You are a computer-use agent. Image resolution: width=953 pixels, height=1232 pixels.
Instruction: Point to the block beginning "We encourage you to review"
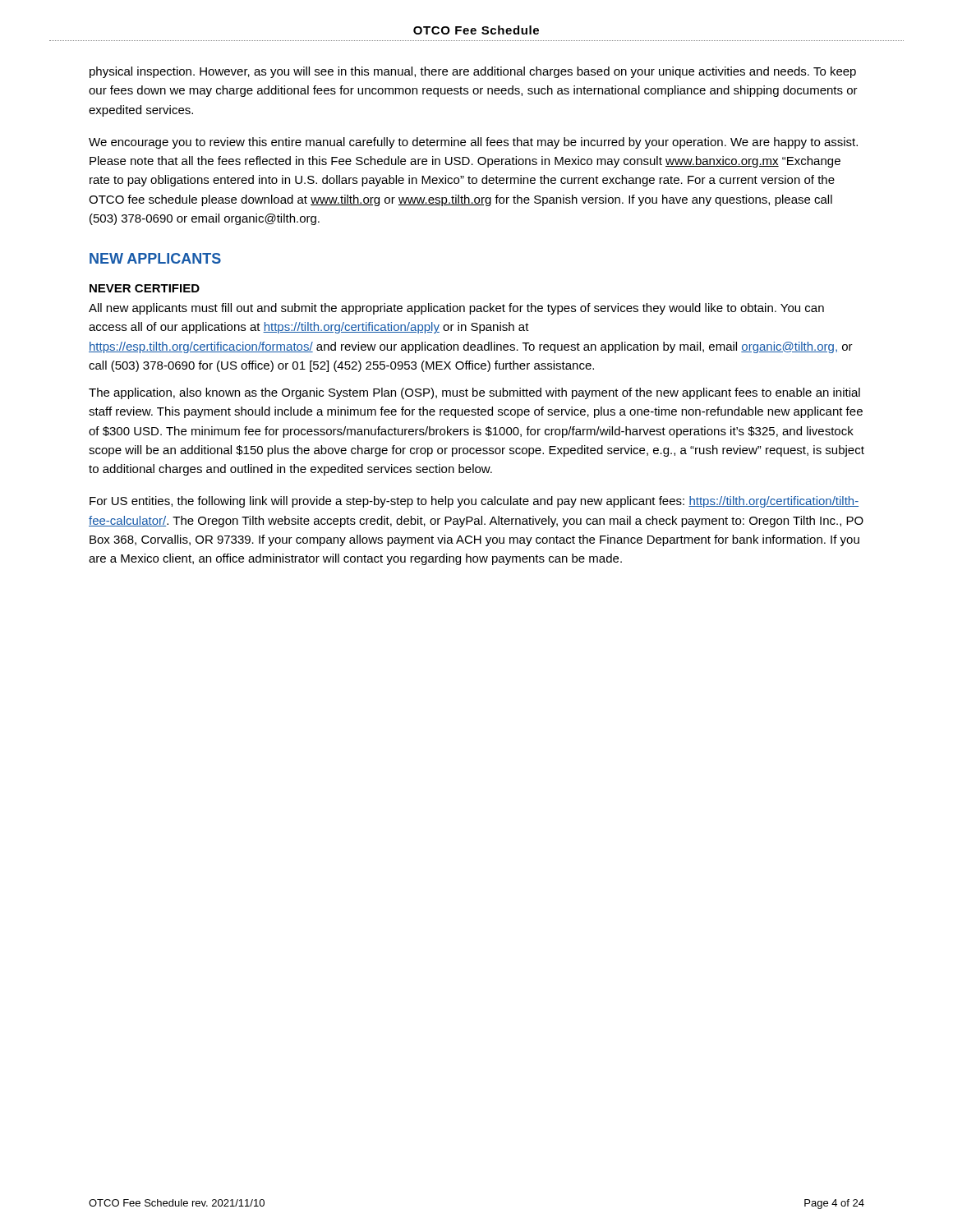pyautogui.click(x=474, y=180)
